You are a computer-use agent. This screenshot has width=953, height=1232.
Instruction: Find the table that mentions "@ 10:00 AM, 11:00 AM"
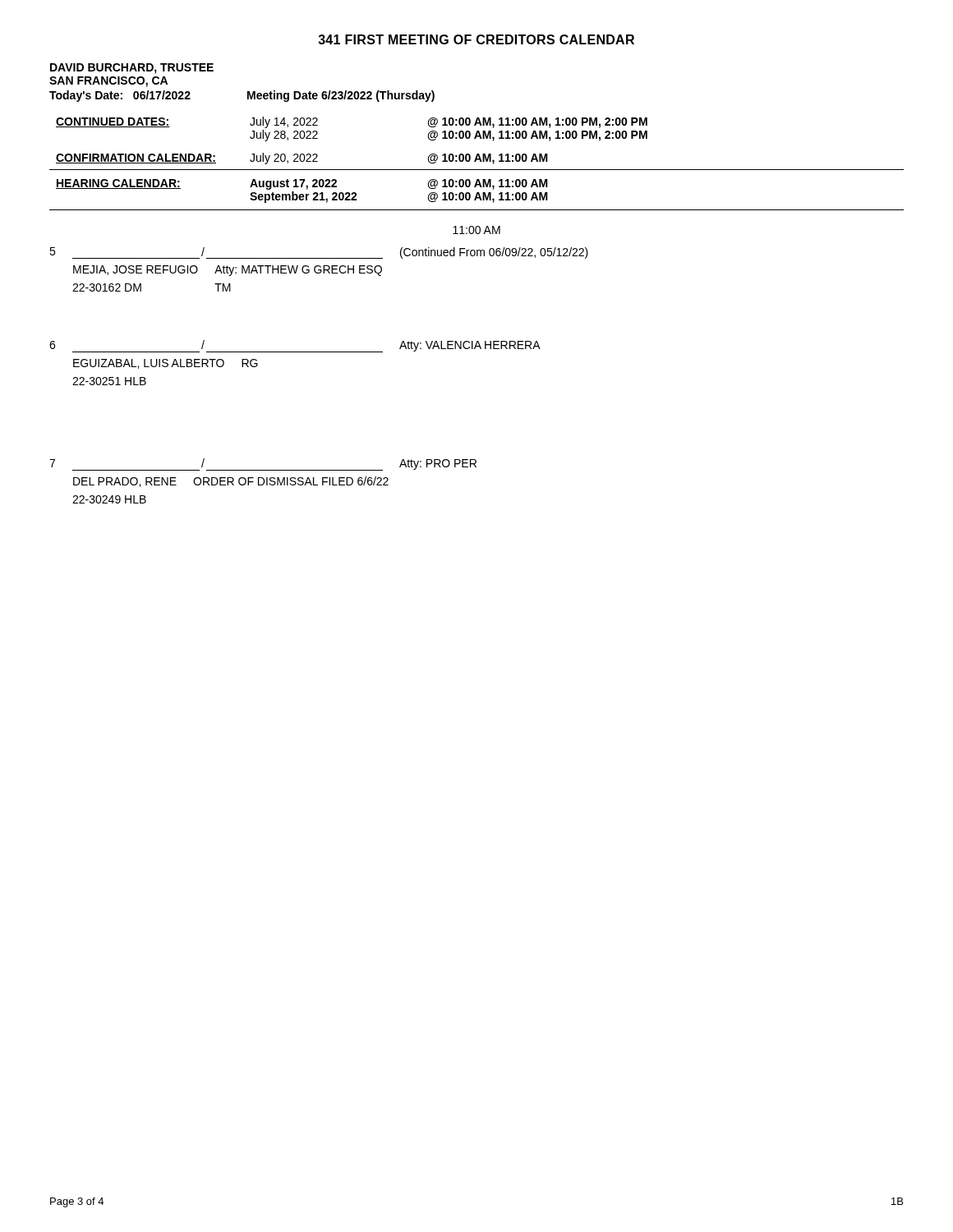coord(476,160)
